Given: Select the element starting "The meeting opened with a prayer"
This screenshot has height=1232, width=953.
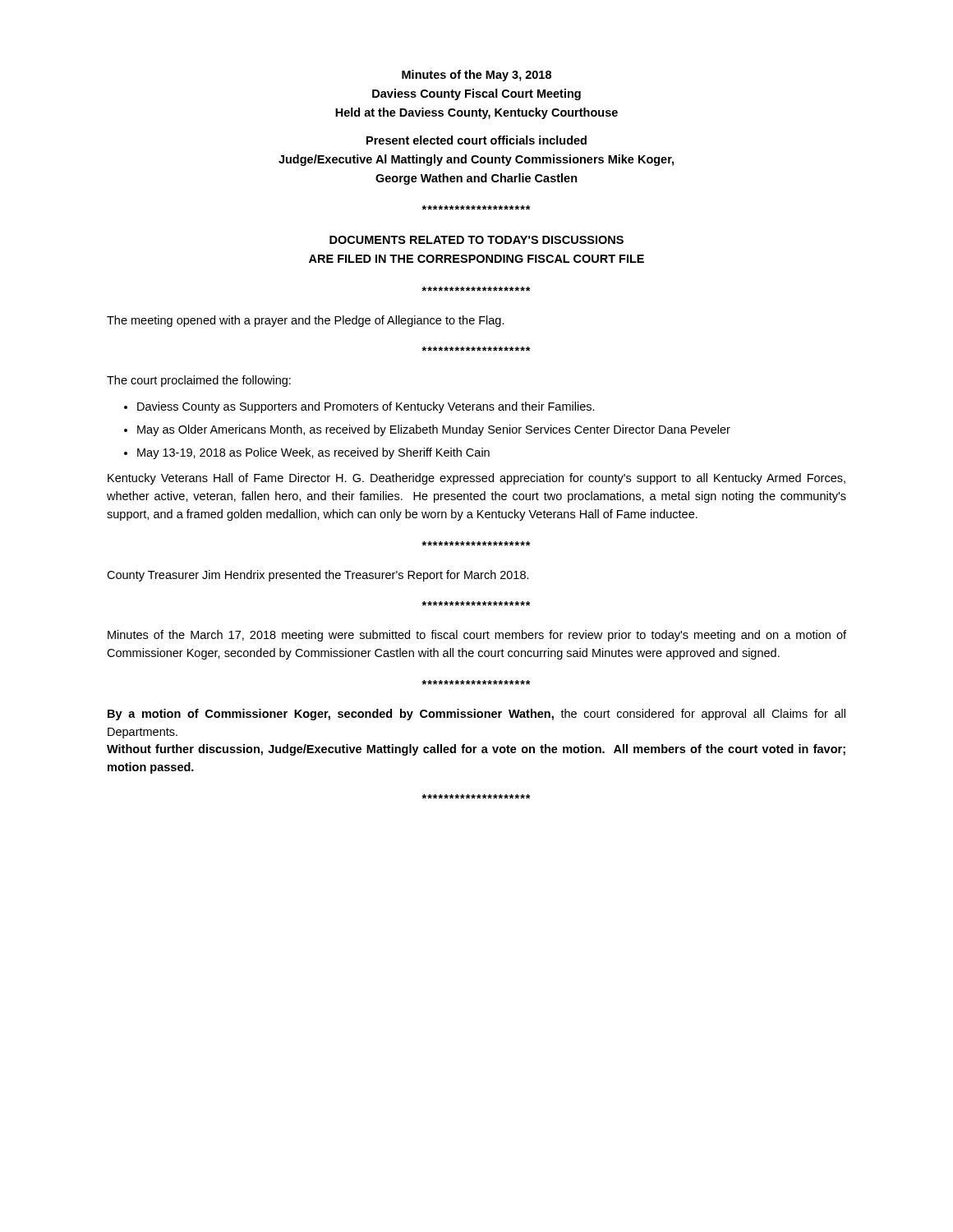Looking at the screenshot, I should [306, 320].
